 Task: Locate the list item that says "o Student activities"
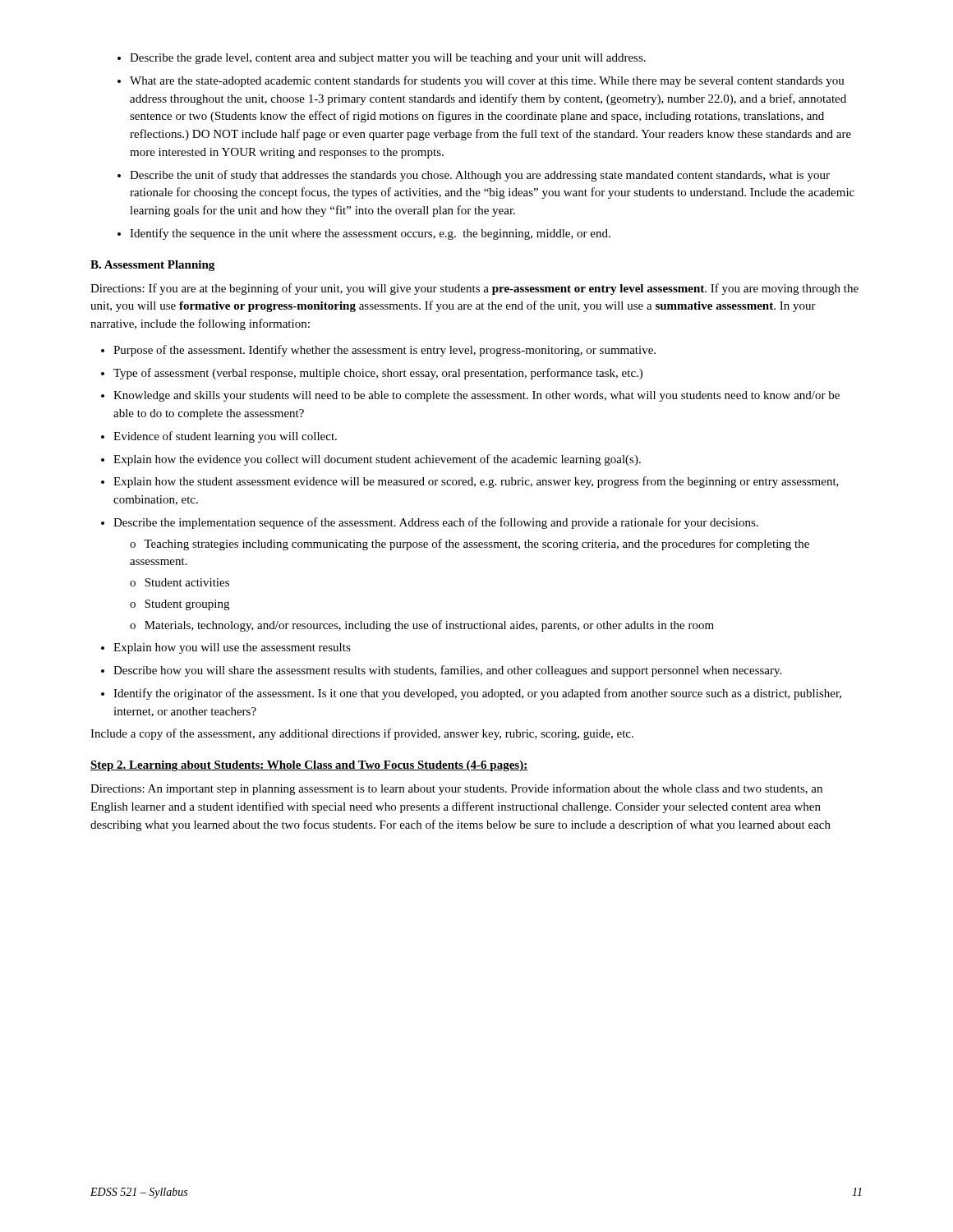click(180, 583)
